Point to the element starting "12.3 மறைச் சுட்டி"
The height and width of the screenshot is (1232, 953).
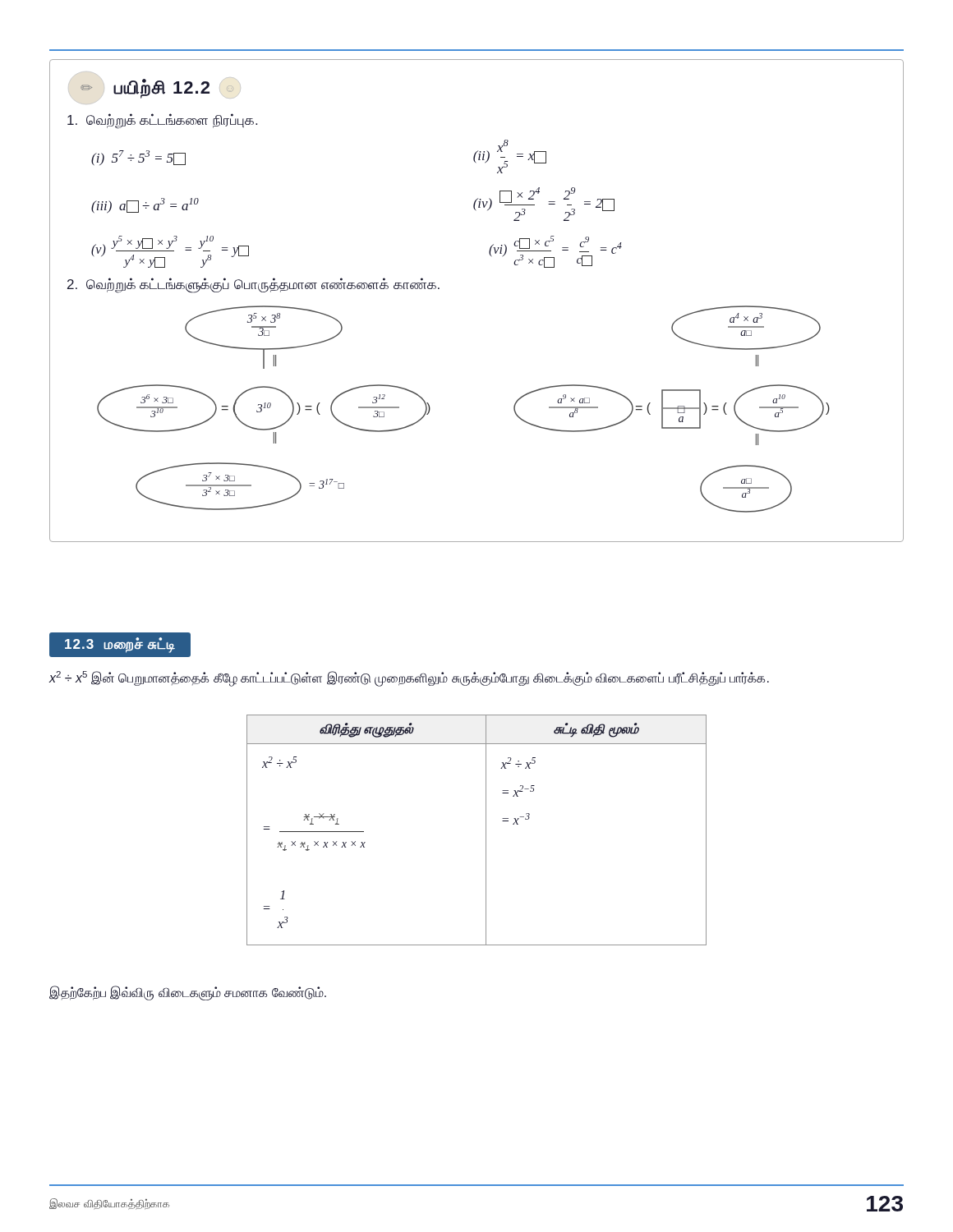120,644
